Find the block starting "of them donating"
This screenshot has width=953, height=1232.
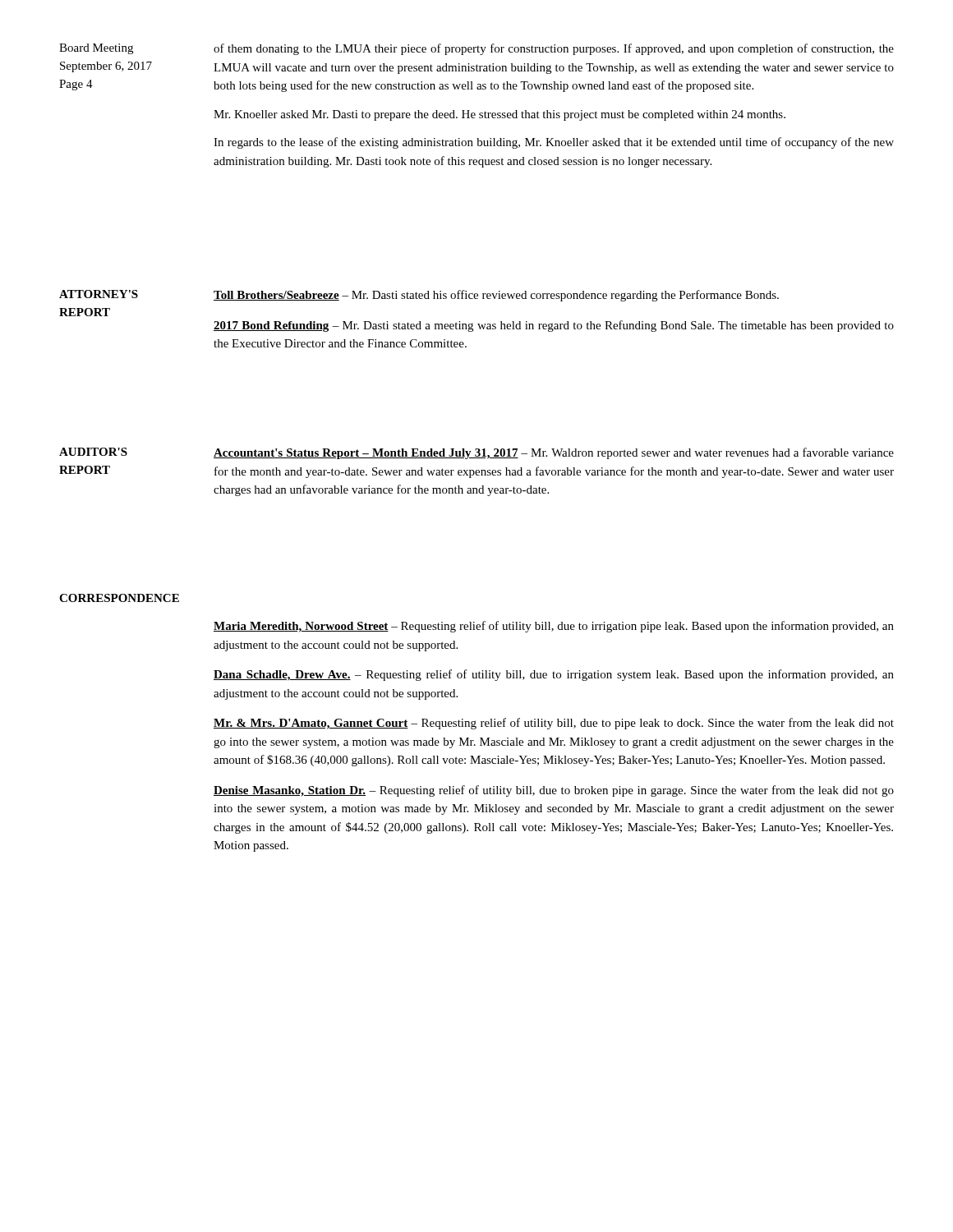pos(554,67)
